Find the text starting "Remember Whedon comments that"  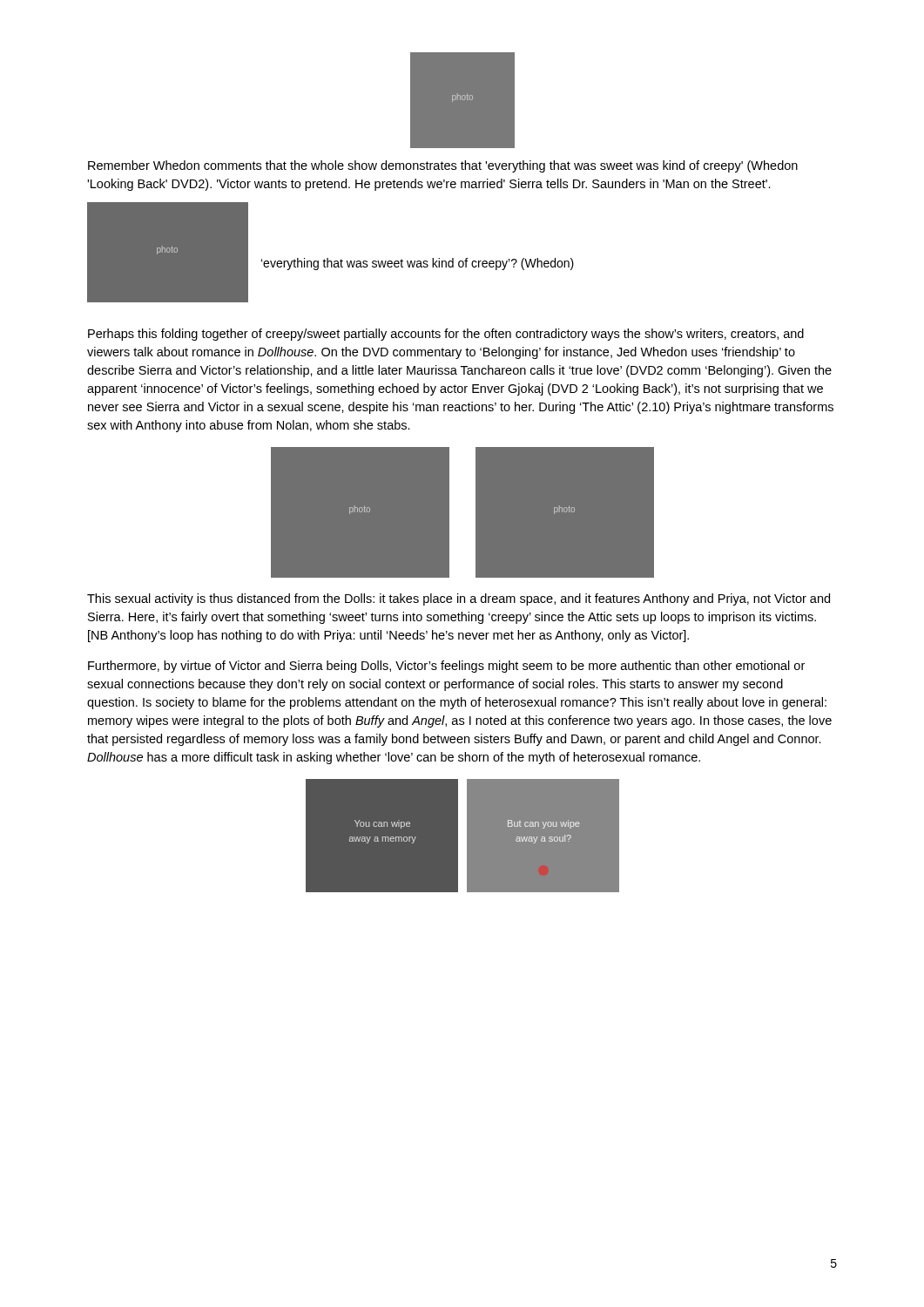pos(443,175)
